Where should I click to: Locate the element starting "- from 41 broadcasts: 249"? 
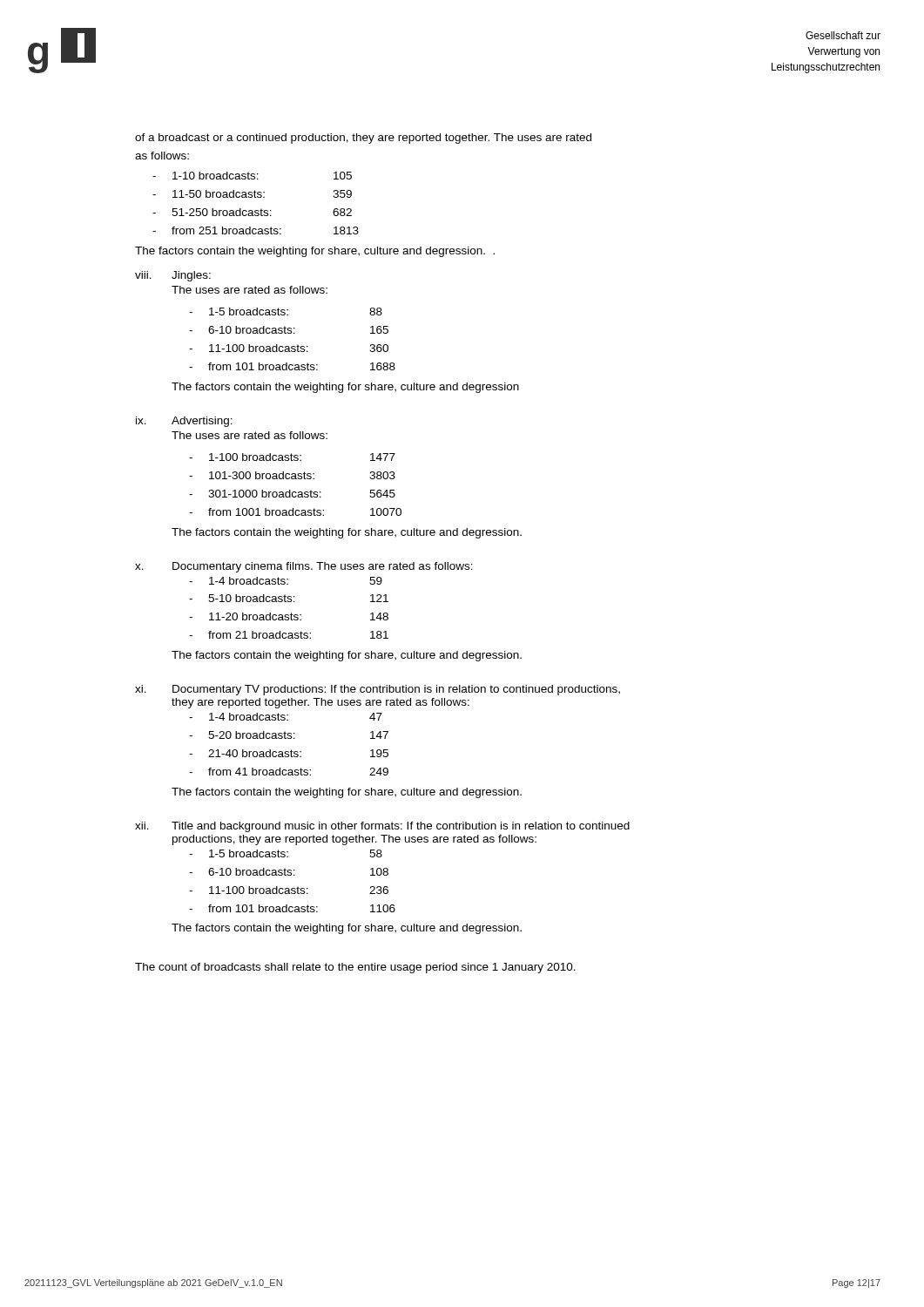(289, 772)
